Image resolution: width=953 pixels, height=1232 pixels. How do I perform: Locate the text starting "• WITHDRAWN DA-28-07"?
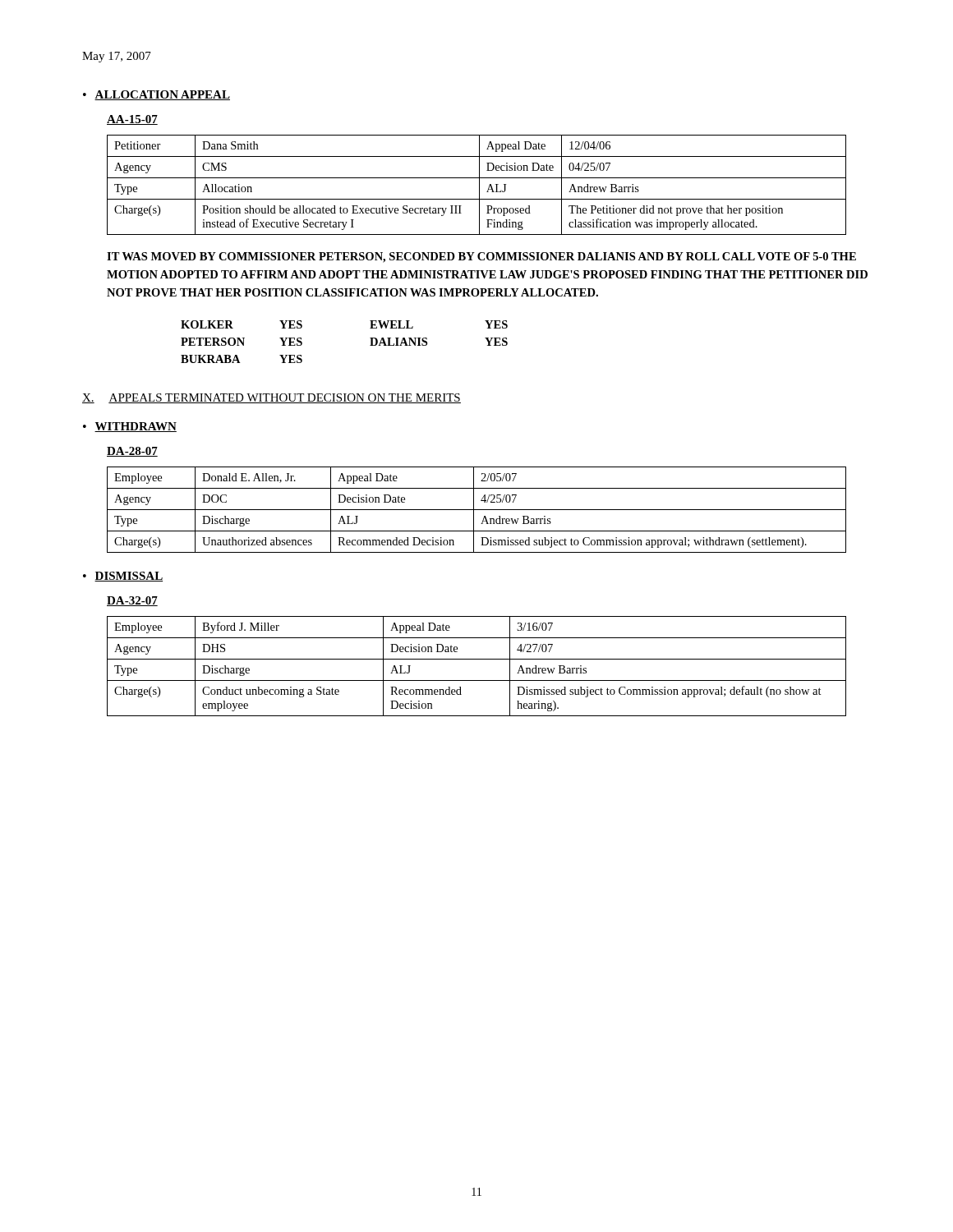tap(476, 486)
